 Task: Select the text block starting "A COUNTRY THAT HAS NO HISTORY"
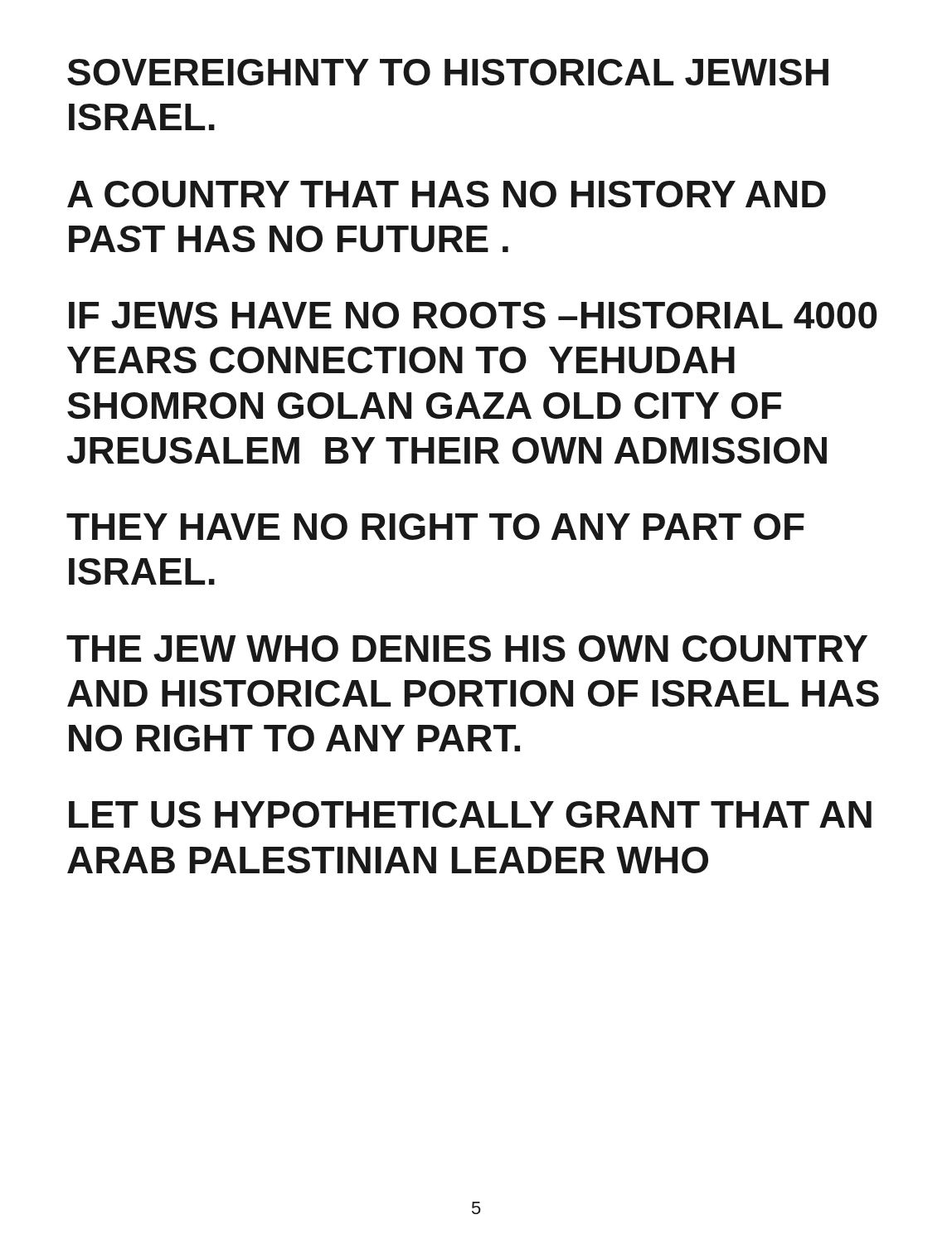coord(447,216)
